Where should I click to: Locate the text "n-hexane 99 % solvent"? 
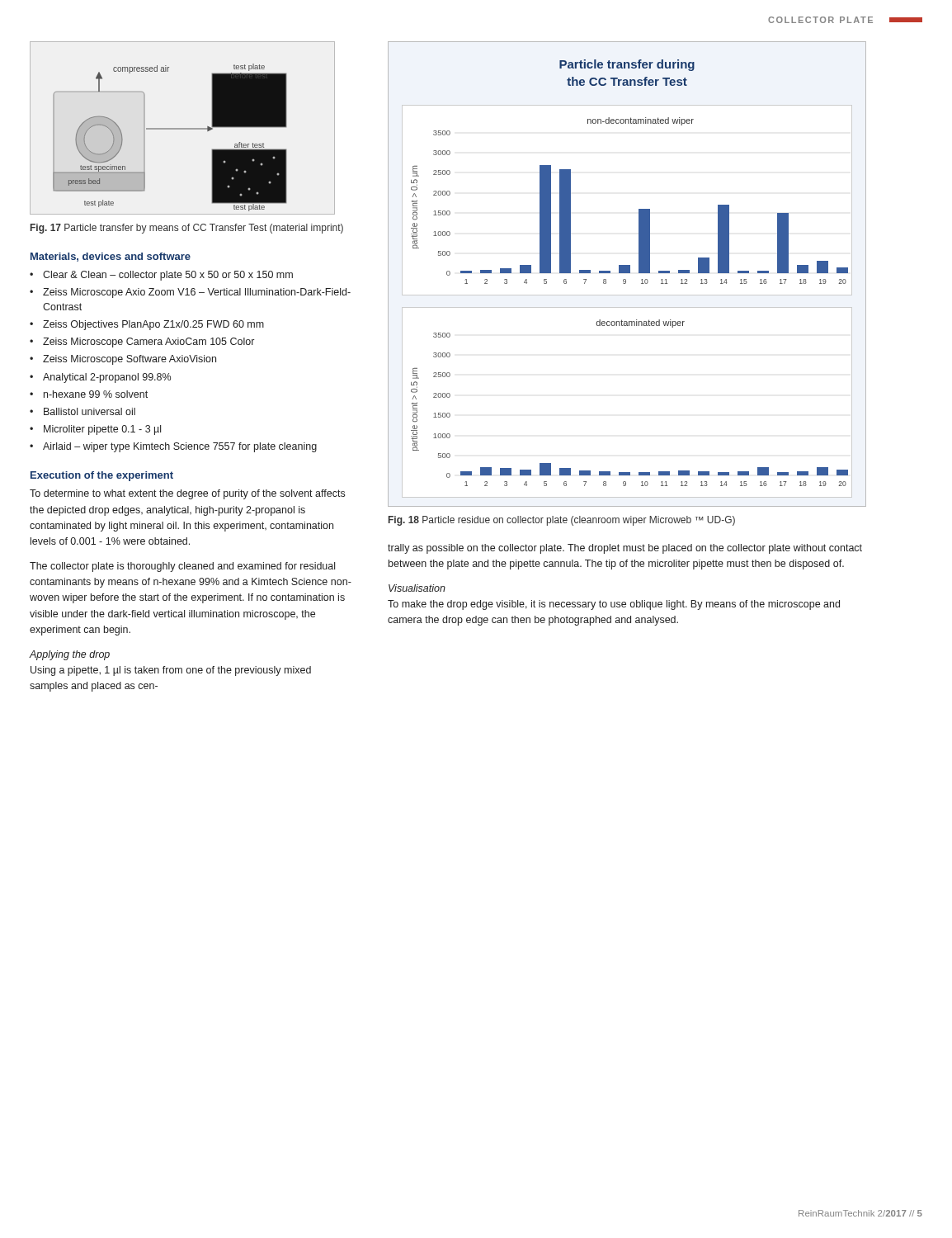[95, 394]
